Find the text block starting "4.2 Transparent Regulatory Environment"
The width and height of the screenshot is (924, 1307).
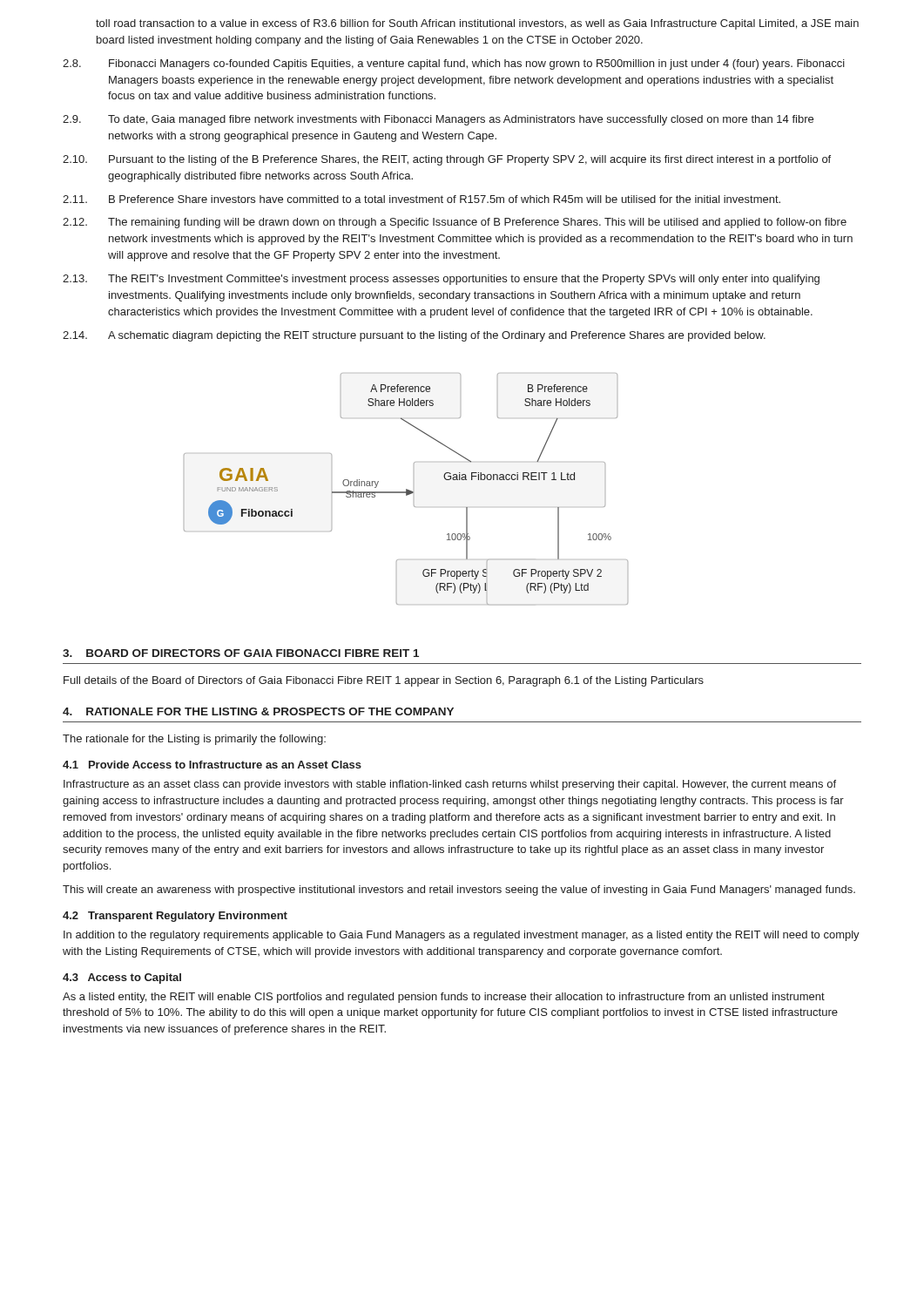click(x=175, y=915)
